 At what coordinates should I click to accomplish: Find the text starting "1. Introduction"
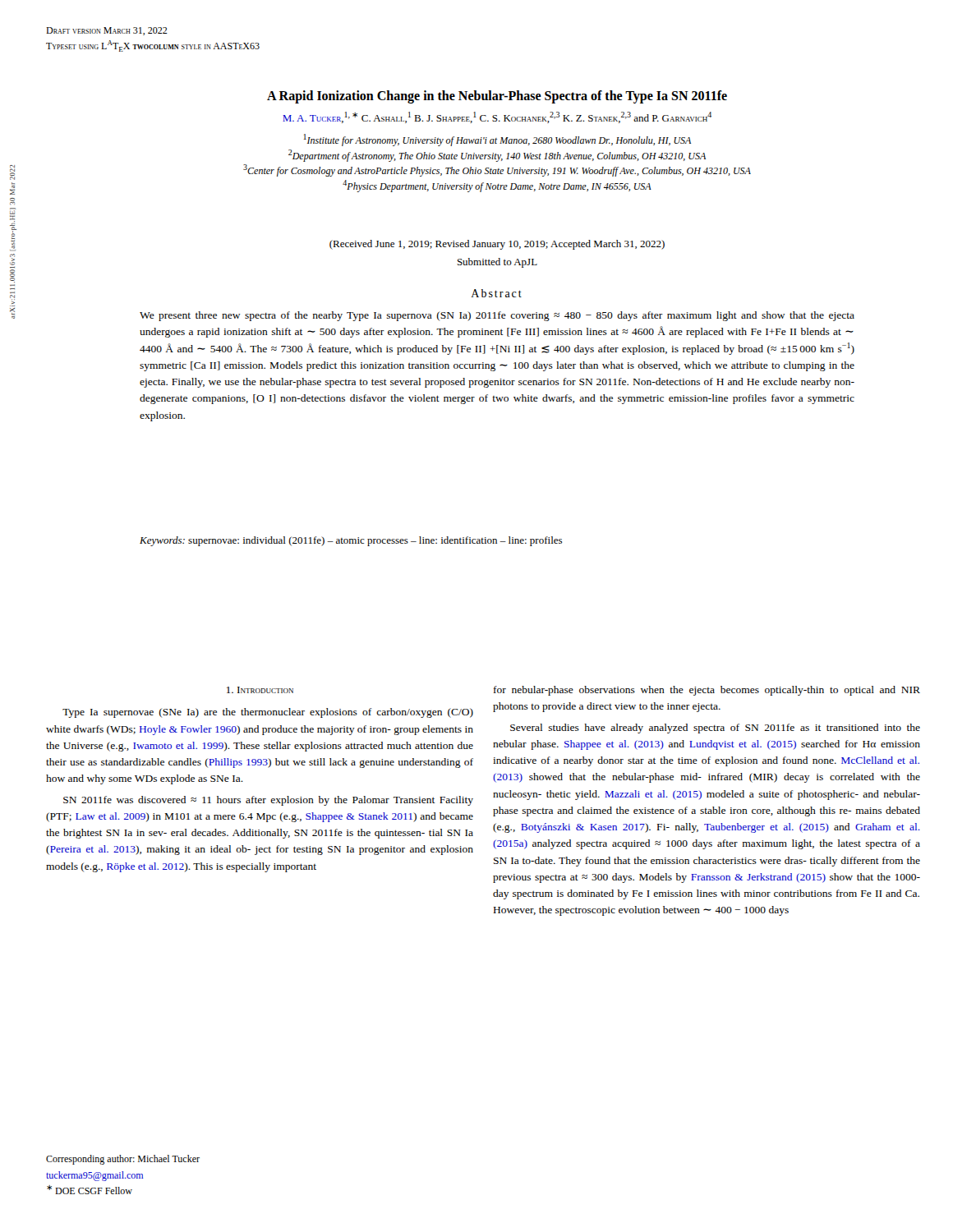(260, 690)
